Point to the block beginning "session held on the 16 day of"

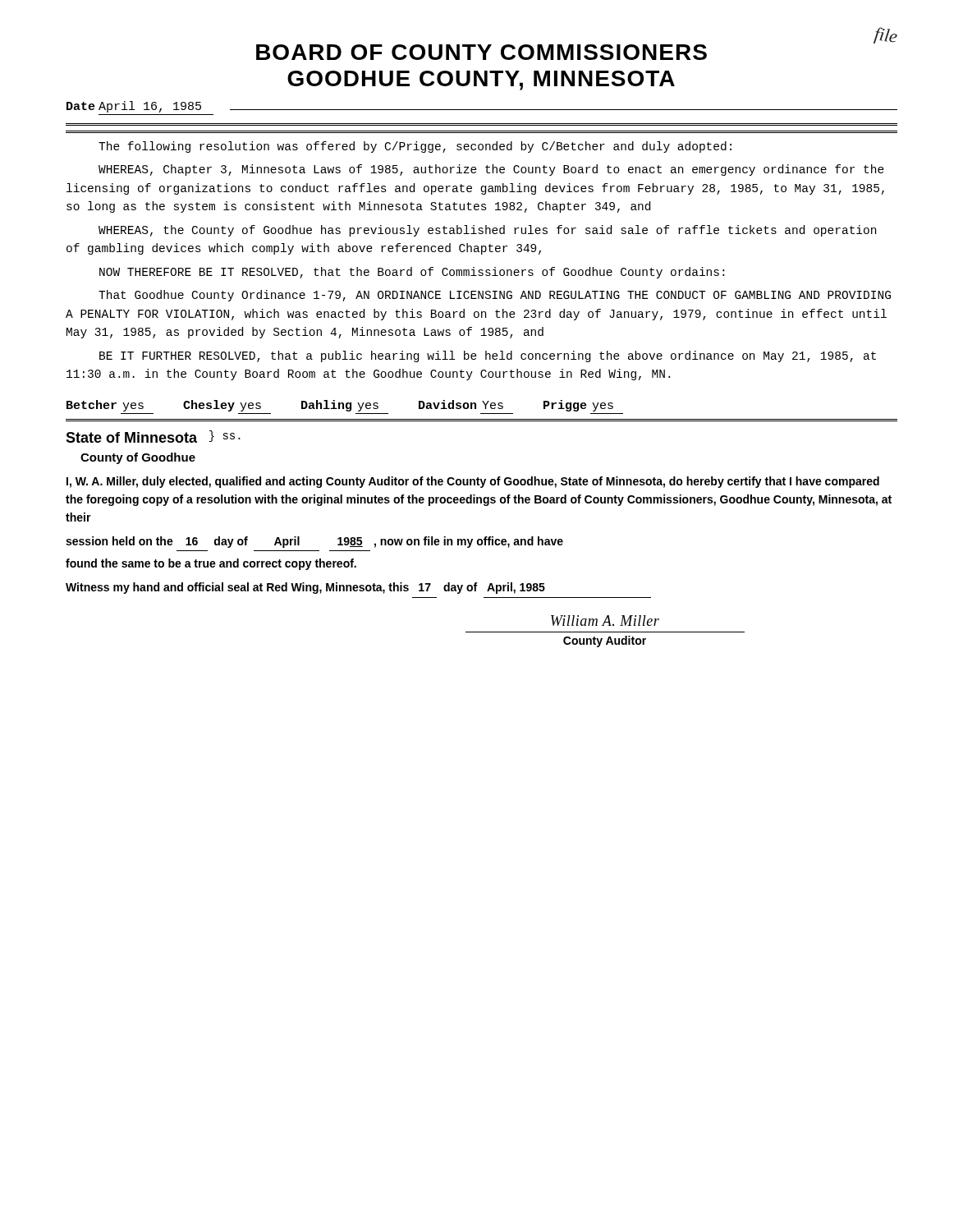coord(314,542)
